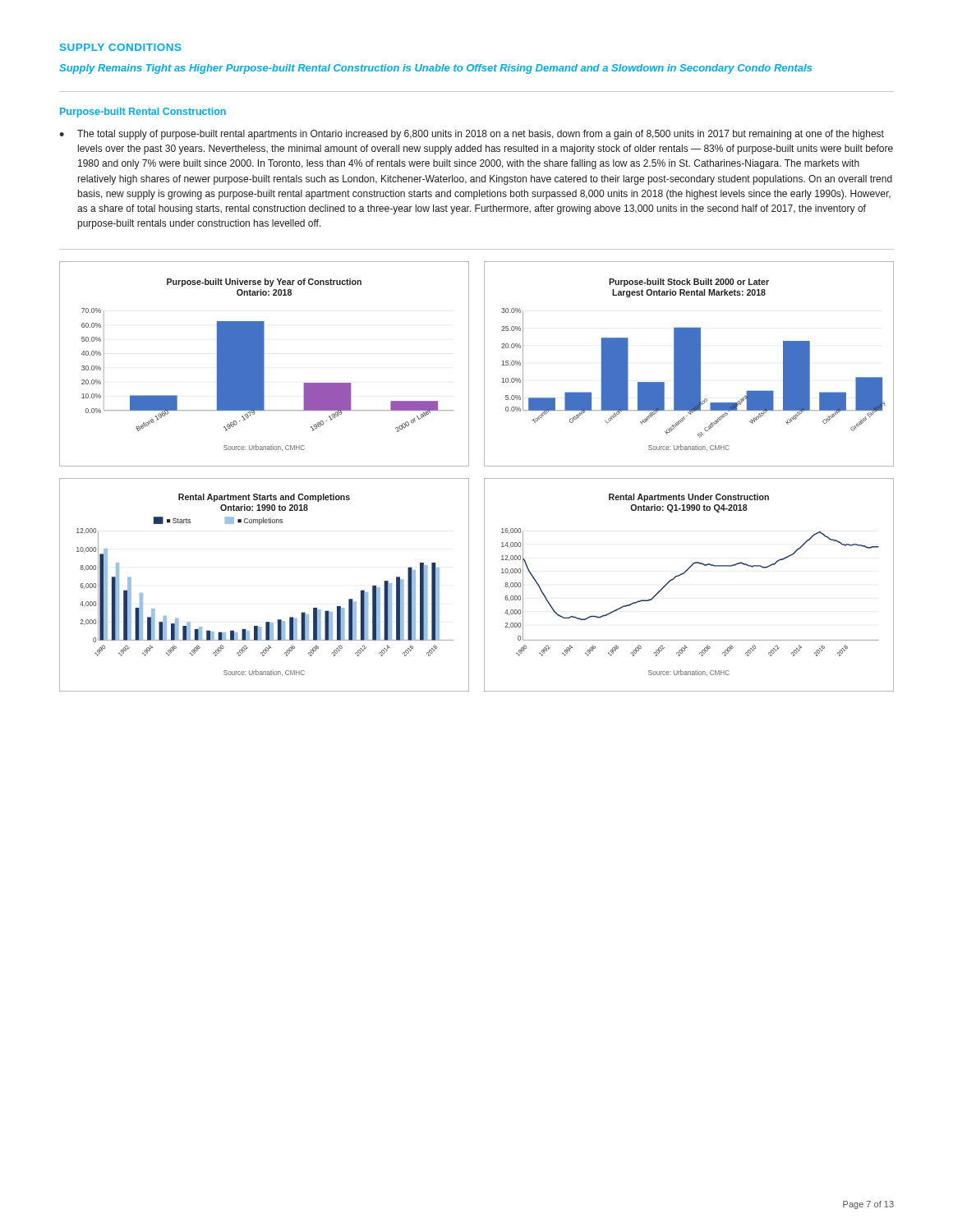Screen dimensions: 1232x953
Task: Select the line chart
Action: coord(689,585)
